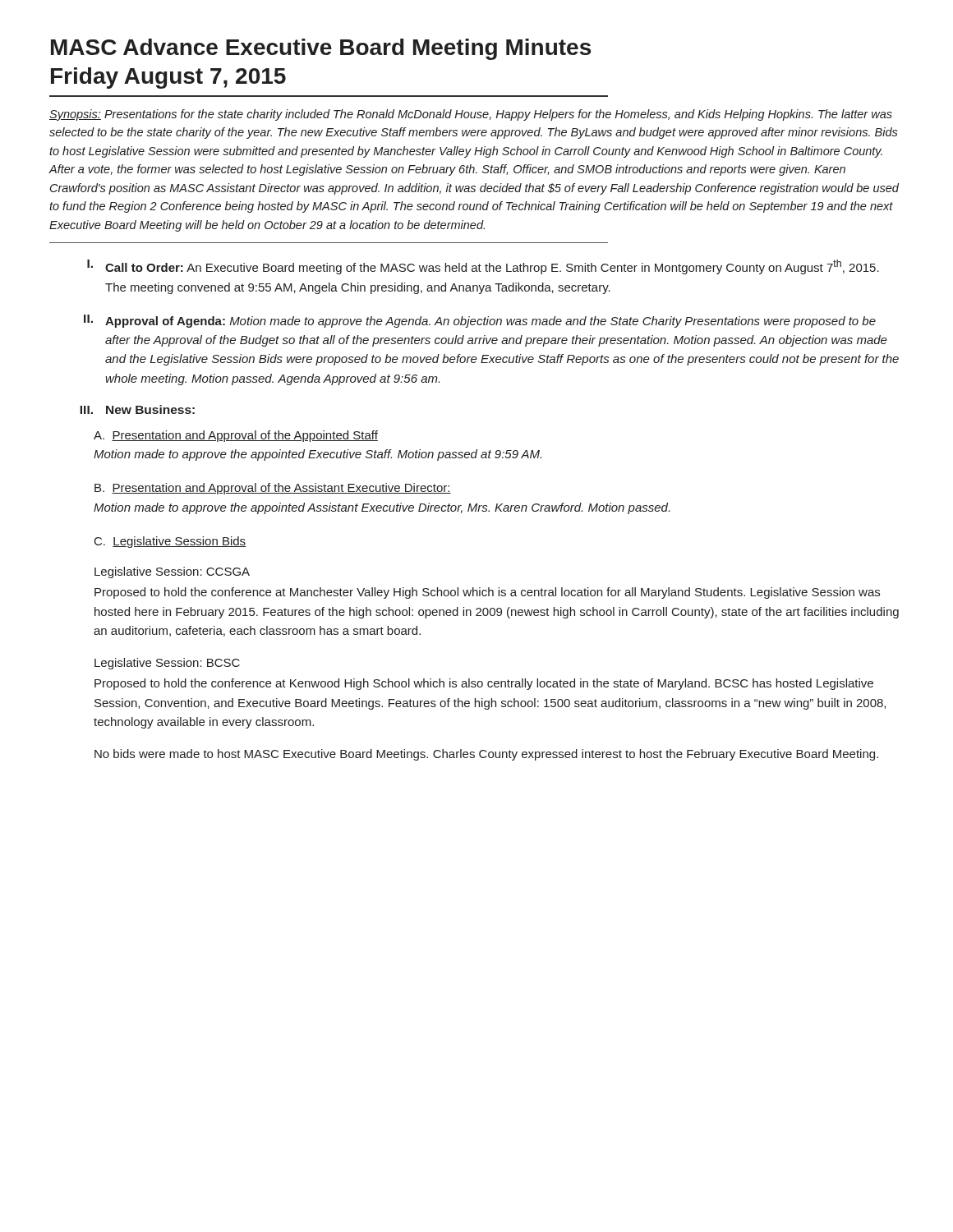Select the list item with the text "II. Approval of Agenda: Motion made to approve"

point(476,349)
